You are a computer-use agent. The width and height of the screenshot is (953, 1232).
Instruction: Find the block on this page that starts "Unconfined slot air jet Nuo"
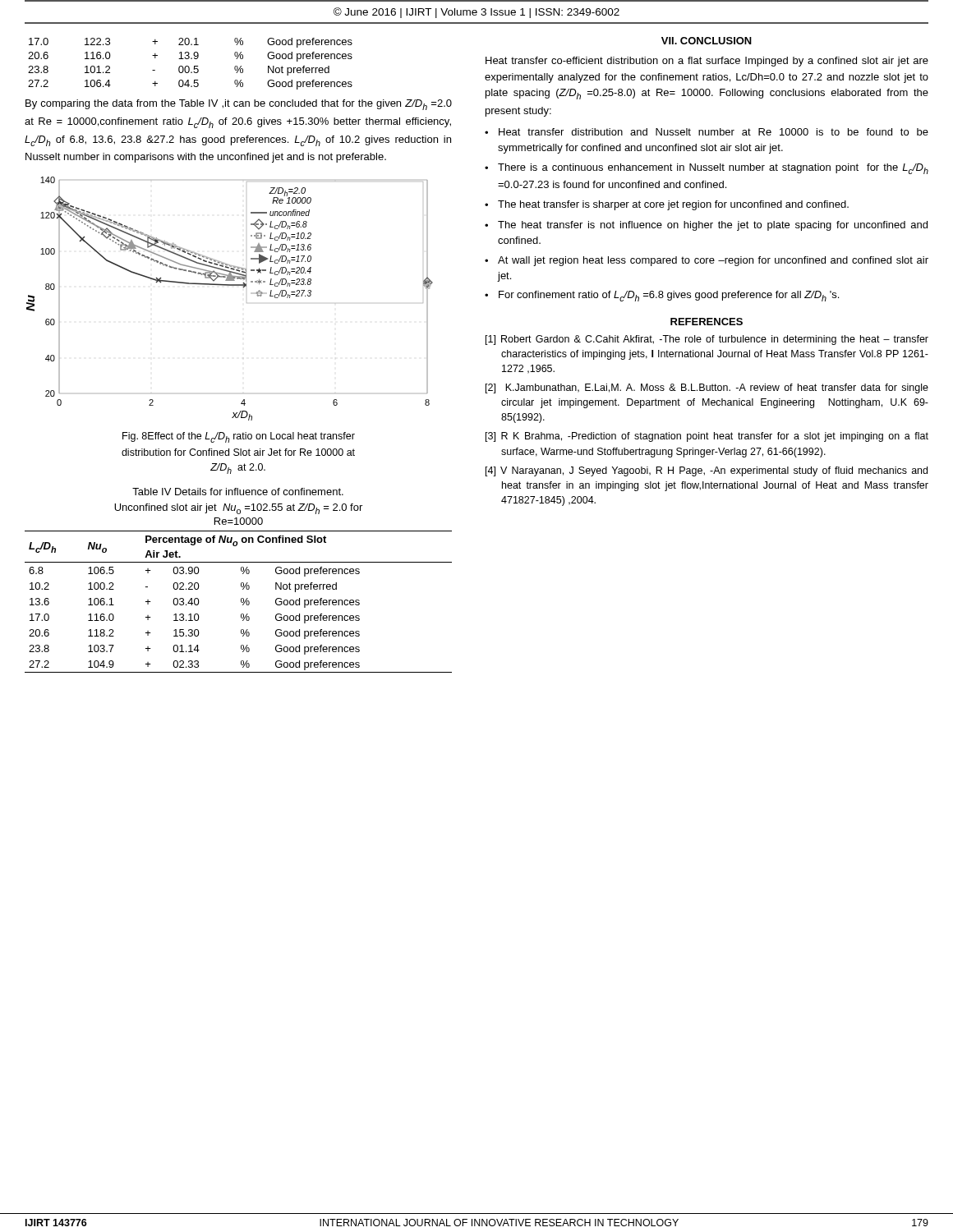(238, 514)
